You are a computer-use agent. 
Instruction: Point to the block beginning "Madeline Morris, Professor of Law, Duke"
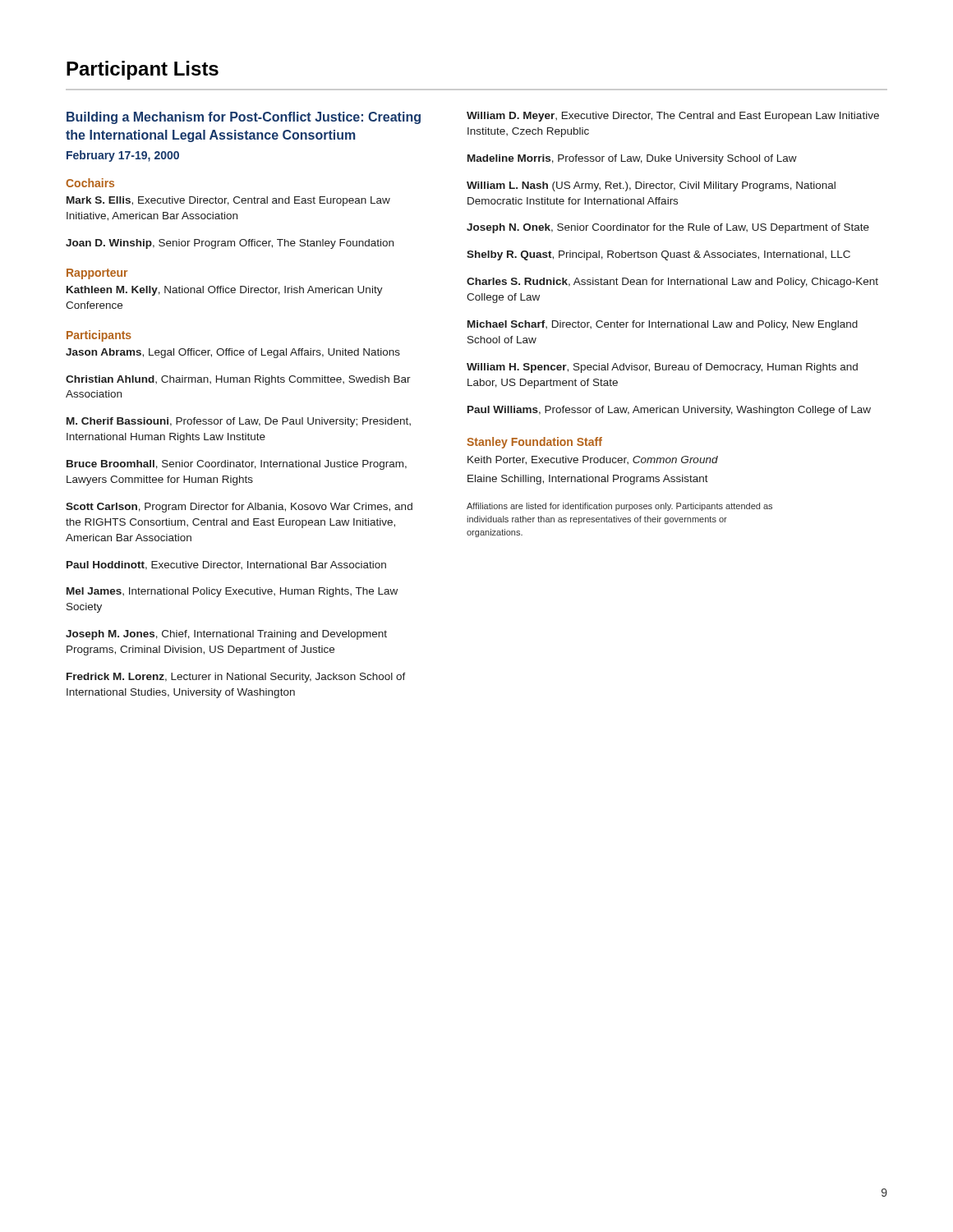(632, 158)
